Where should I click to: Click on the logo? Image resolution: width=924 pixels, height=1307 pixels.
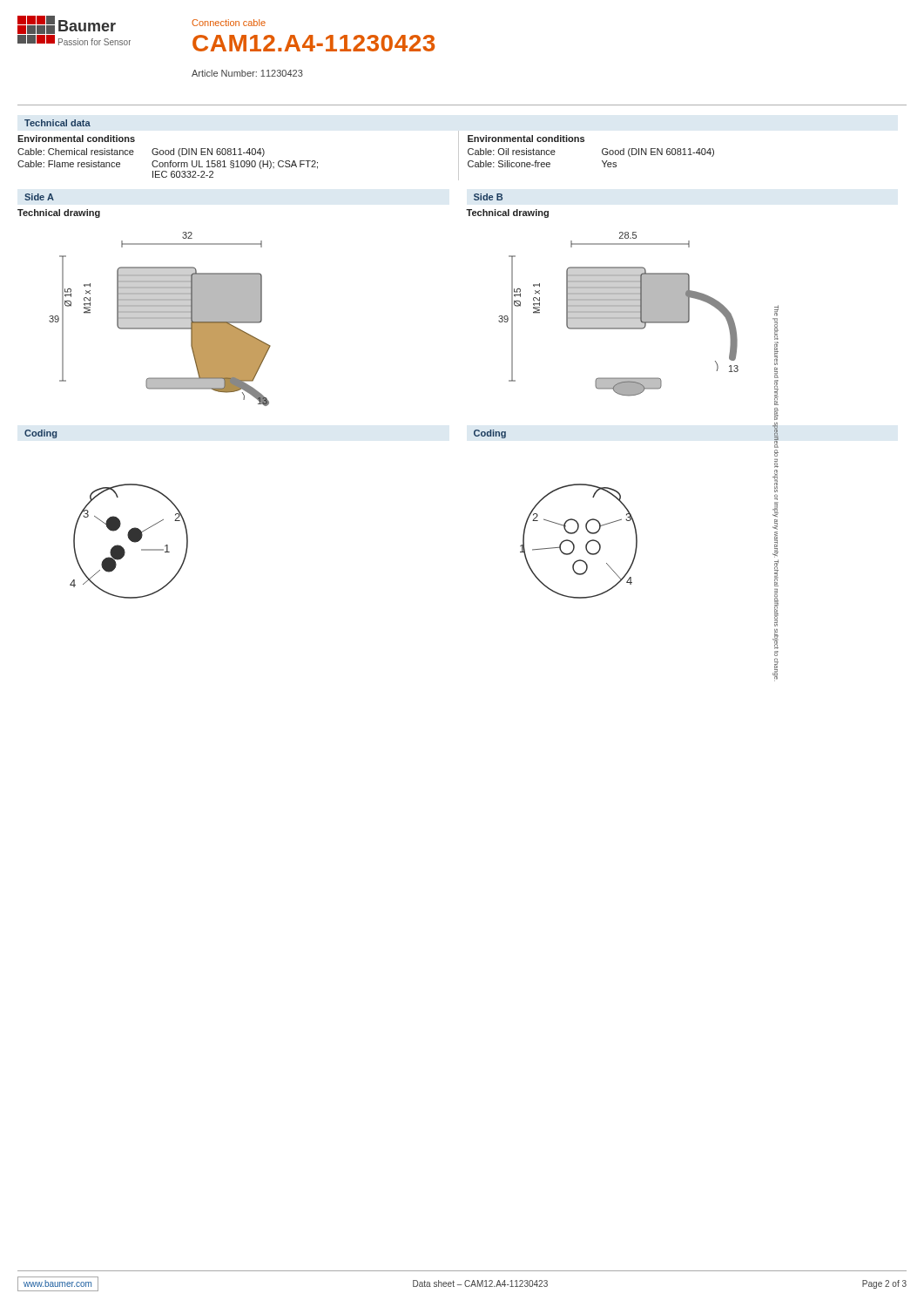pyautogui.click(x=78, y=41)
